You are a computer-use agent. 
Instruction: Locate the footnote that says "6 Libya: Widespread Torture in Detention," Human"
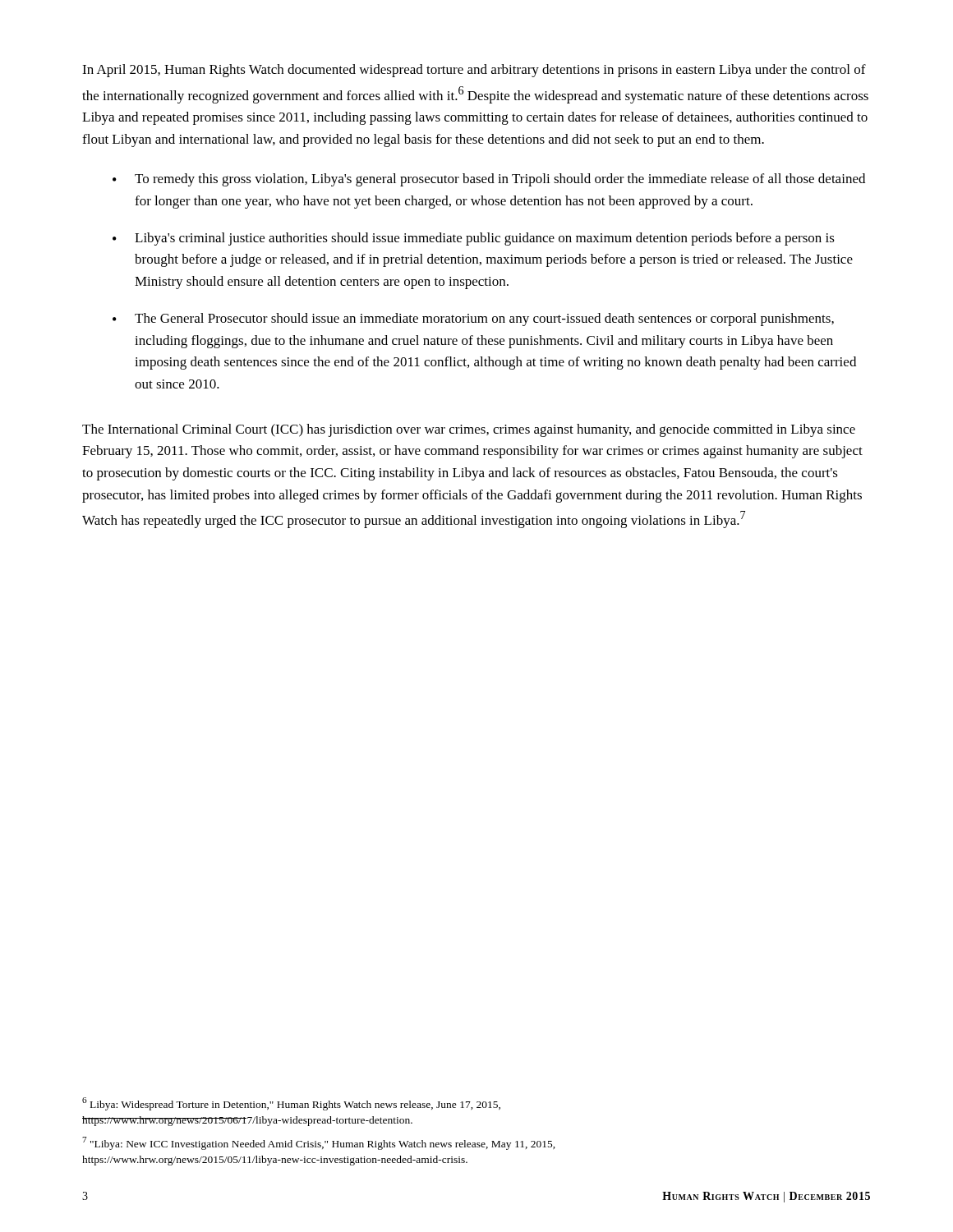click(292, 1110)
